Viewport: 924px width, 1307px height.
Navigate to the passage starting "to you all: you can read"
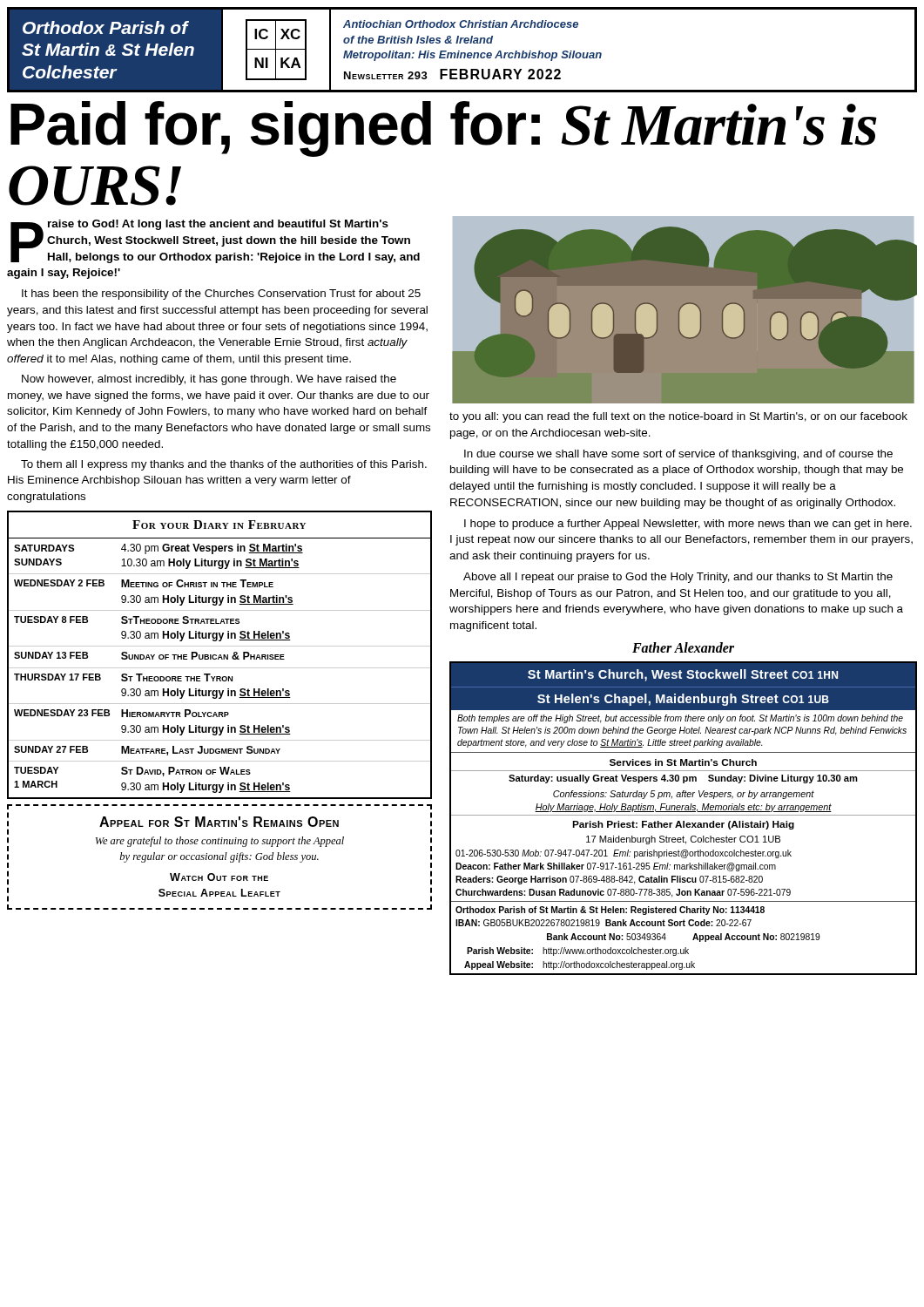683,521
